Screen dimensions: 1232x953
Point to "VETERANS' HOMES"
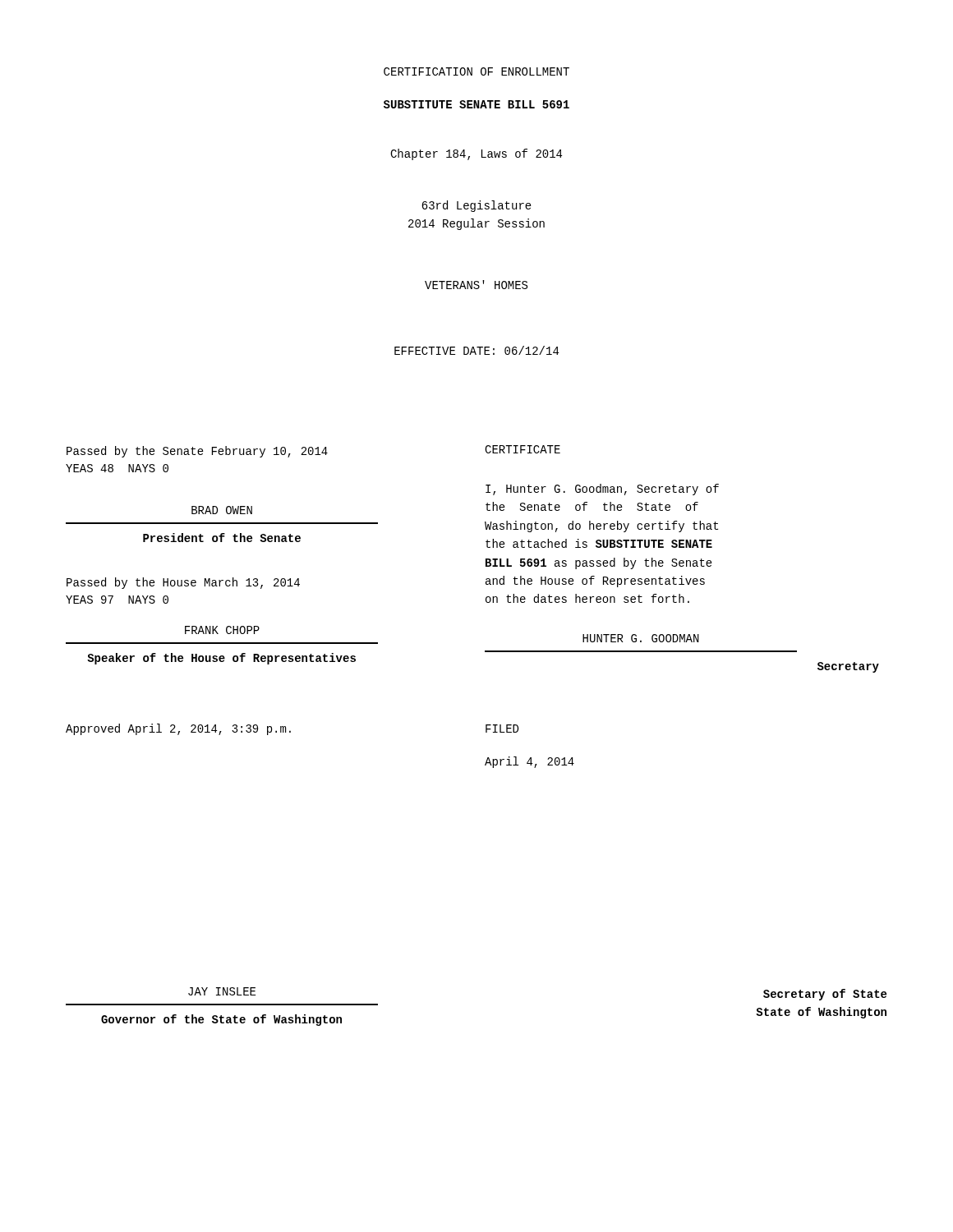pyautogui.click(x=476, y=286)
